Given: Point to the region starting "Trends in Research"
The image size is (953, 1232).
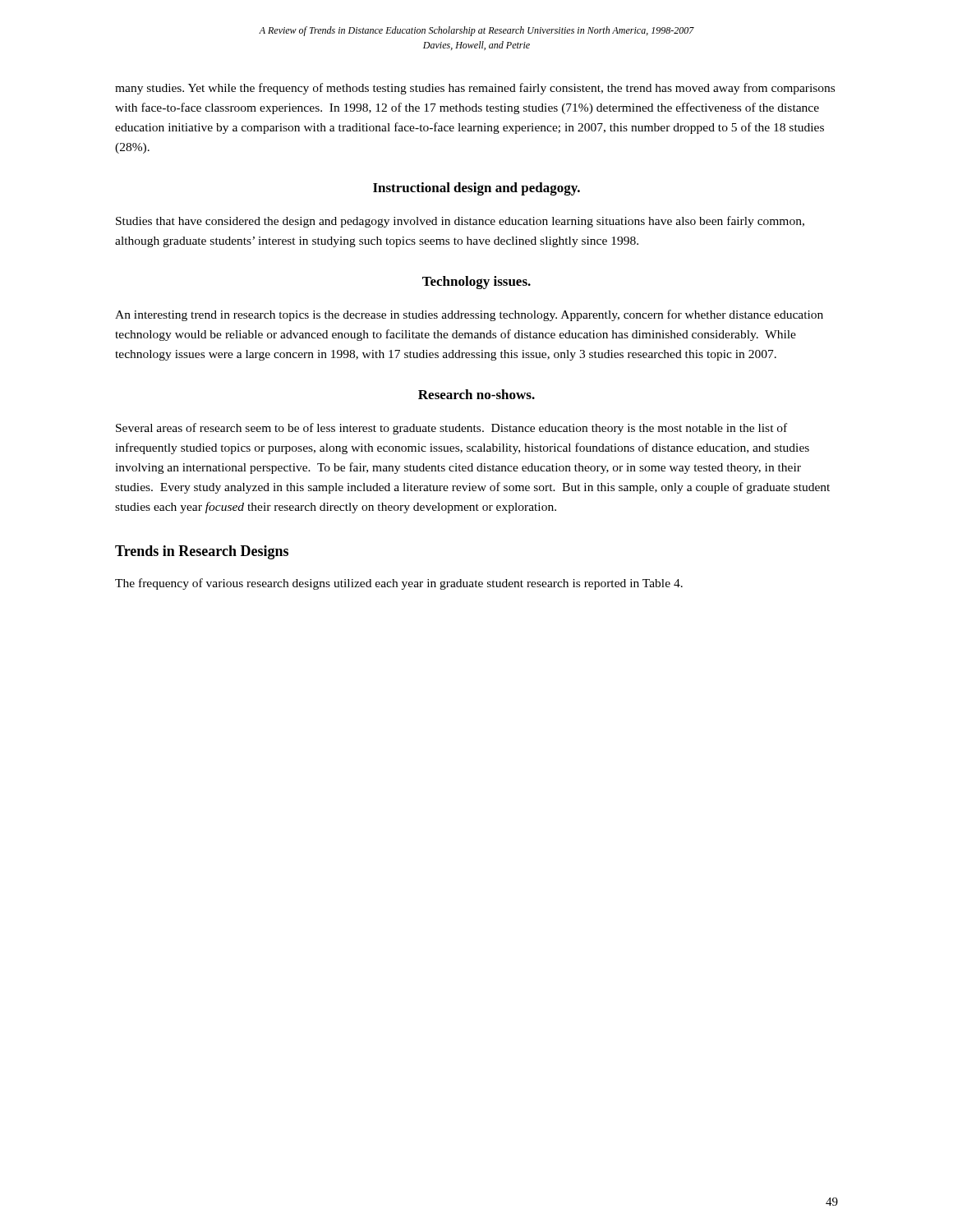Looking at the screenshot, I should [202, 551].
